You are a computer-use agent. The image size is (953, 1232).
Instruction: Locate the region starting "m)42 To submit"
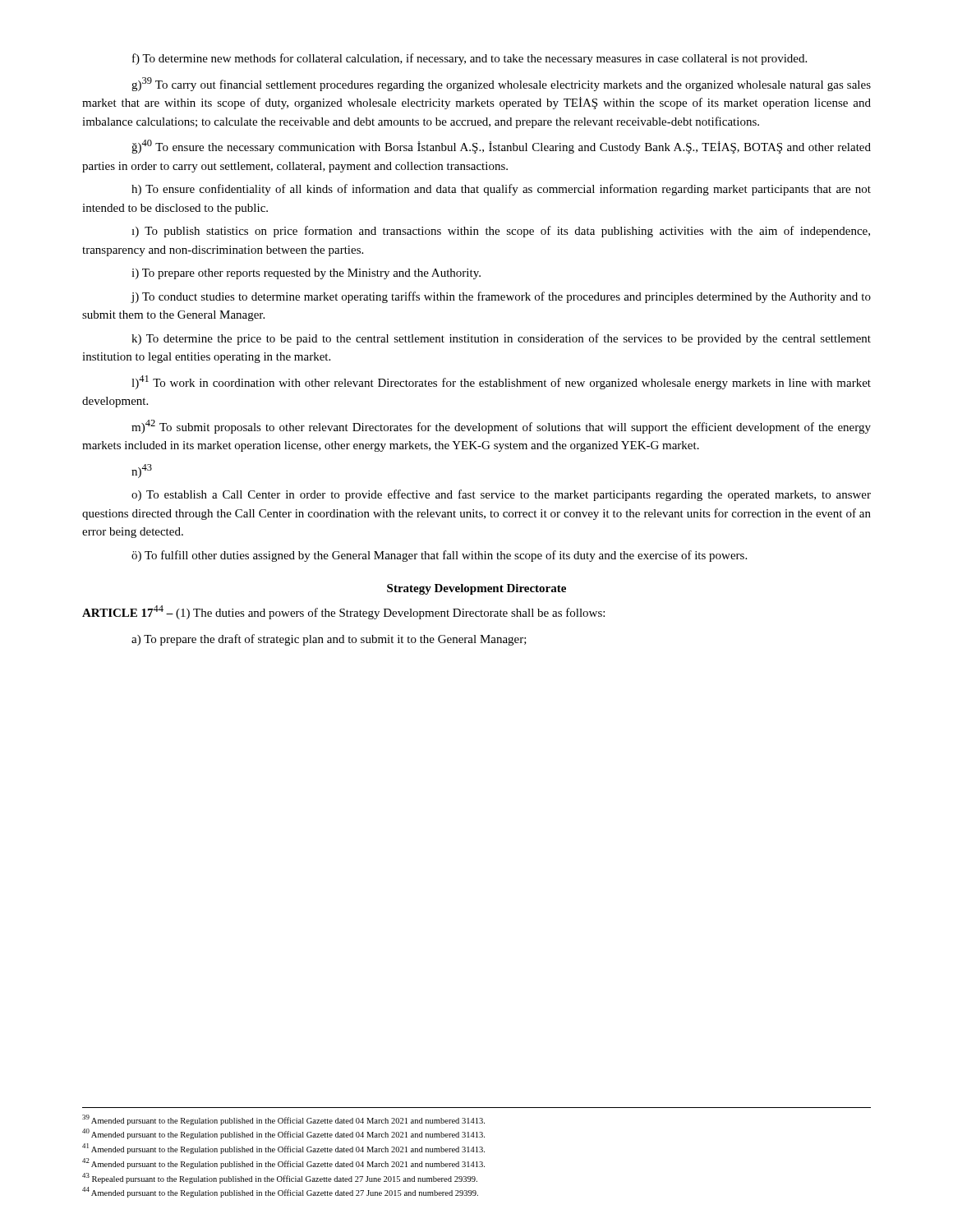pos(476,435)
